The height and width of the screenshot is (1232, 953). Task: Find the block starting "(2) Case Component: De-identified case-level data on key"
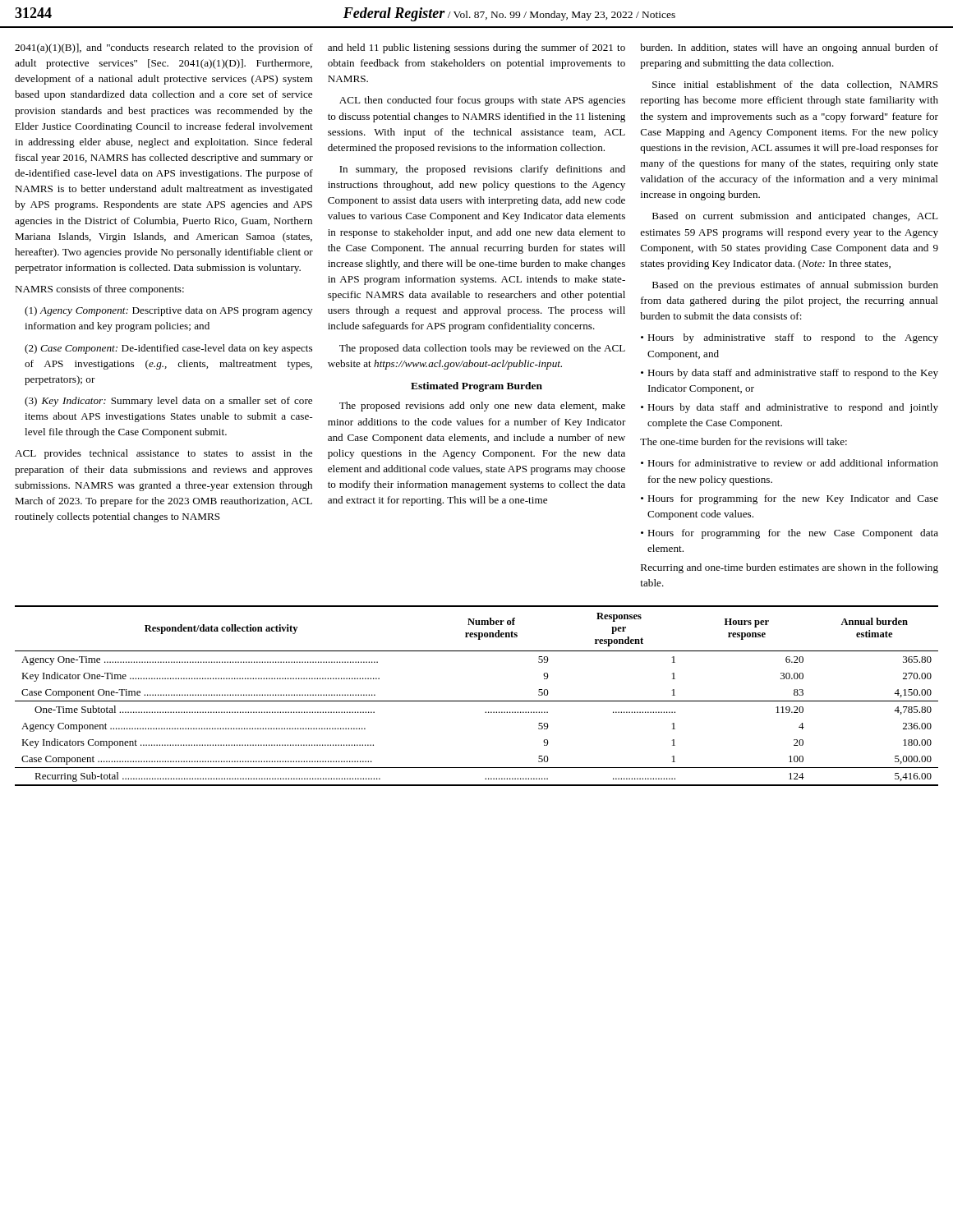(x=164, y=363)
